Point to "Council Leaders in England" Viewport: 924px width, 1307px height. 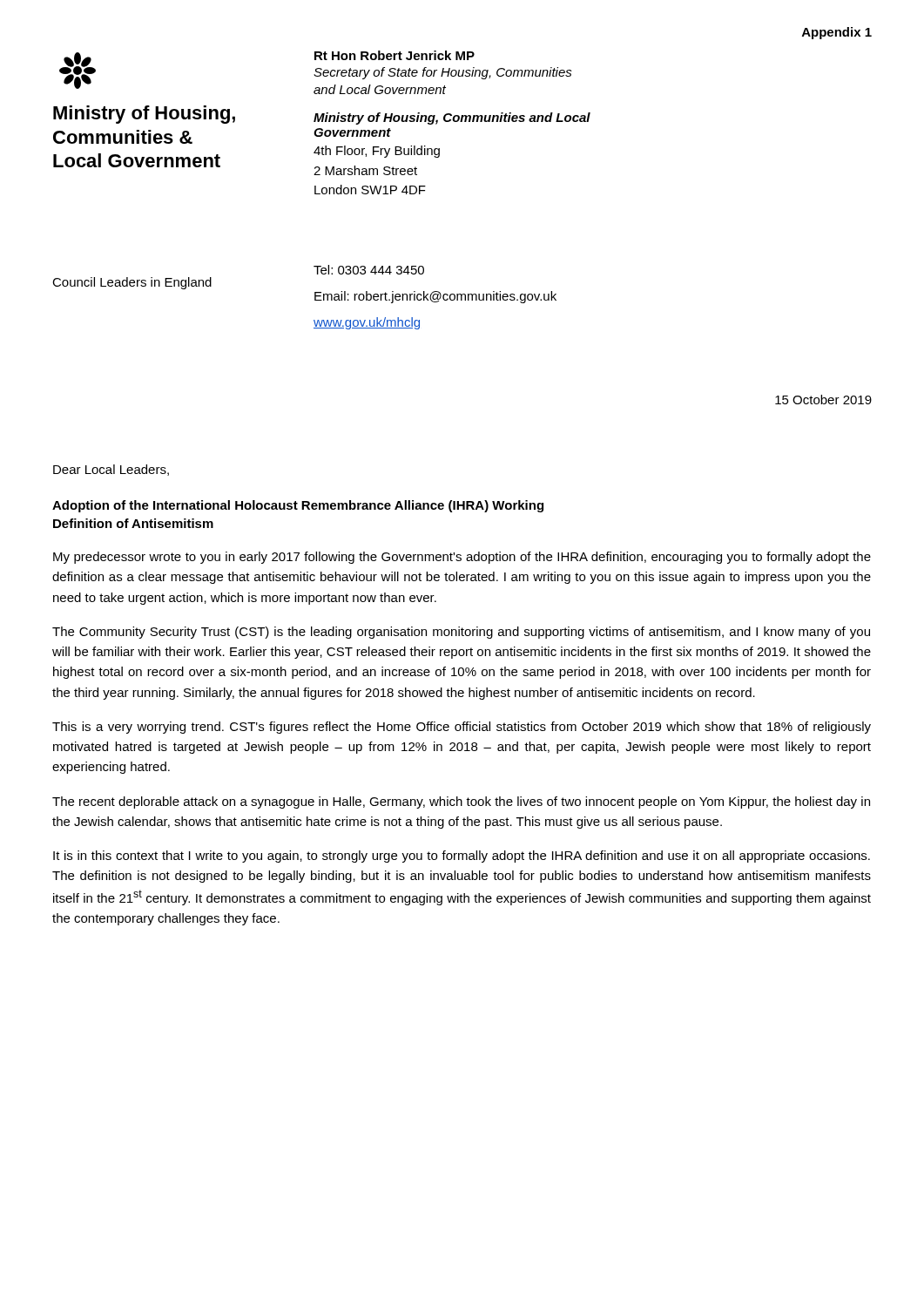tap(148, 282)
